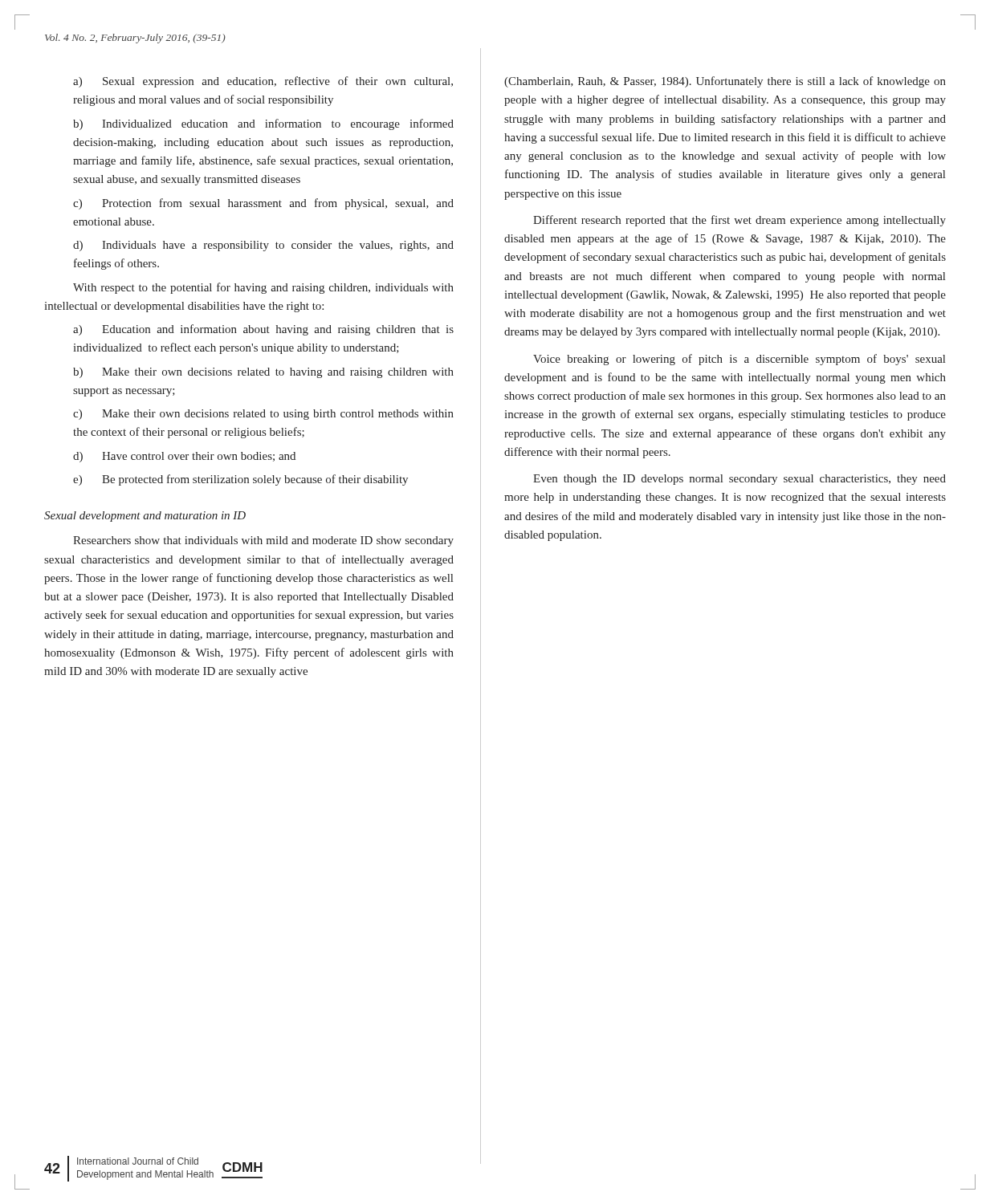
Task: Locate the text block containing "Even though the ID develops normal secondary"
Action: [725, 507]
